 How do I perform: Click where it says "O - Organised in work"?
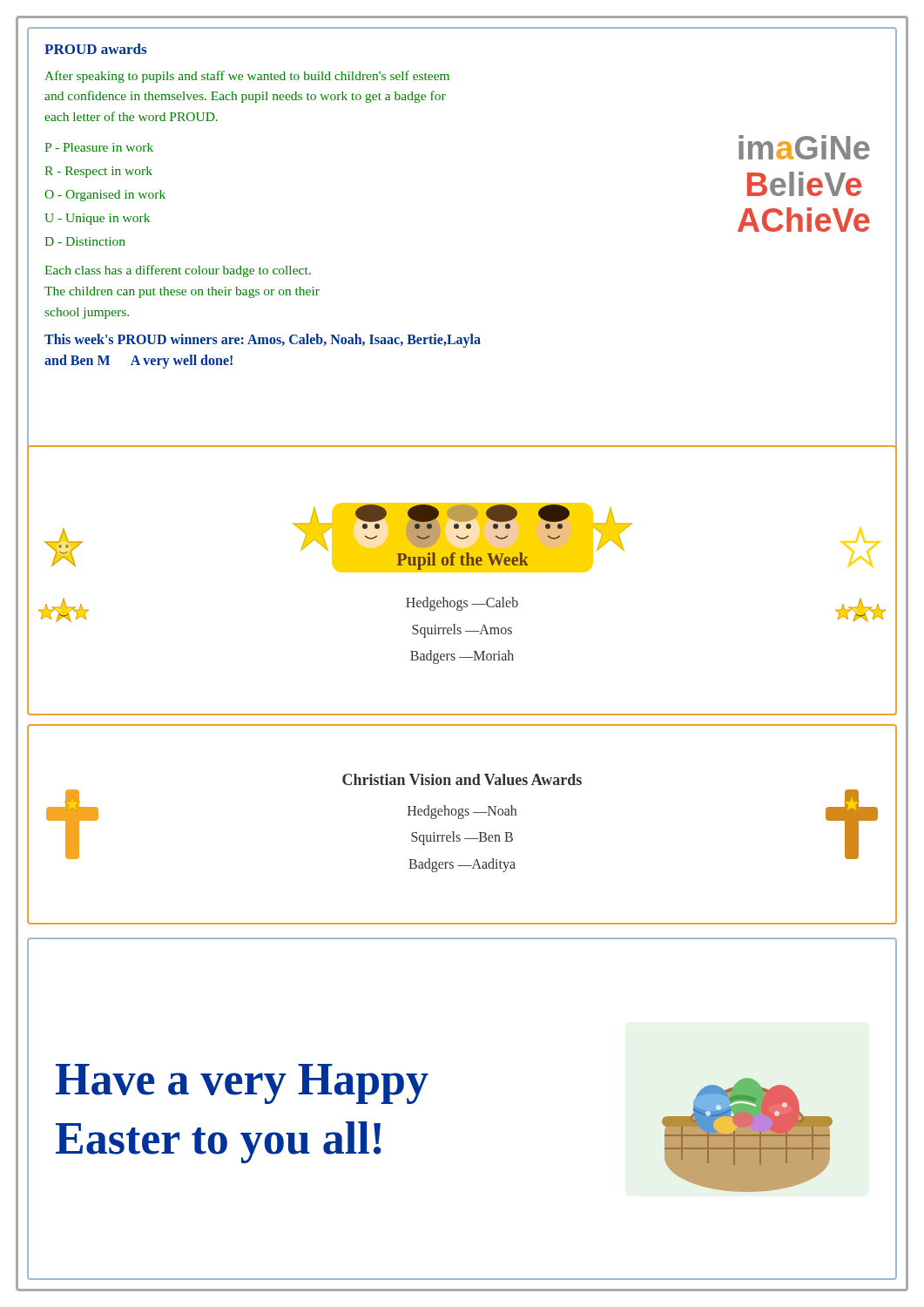[x=105, y=194]
